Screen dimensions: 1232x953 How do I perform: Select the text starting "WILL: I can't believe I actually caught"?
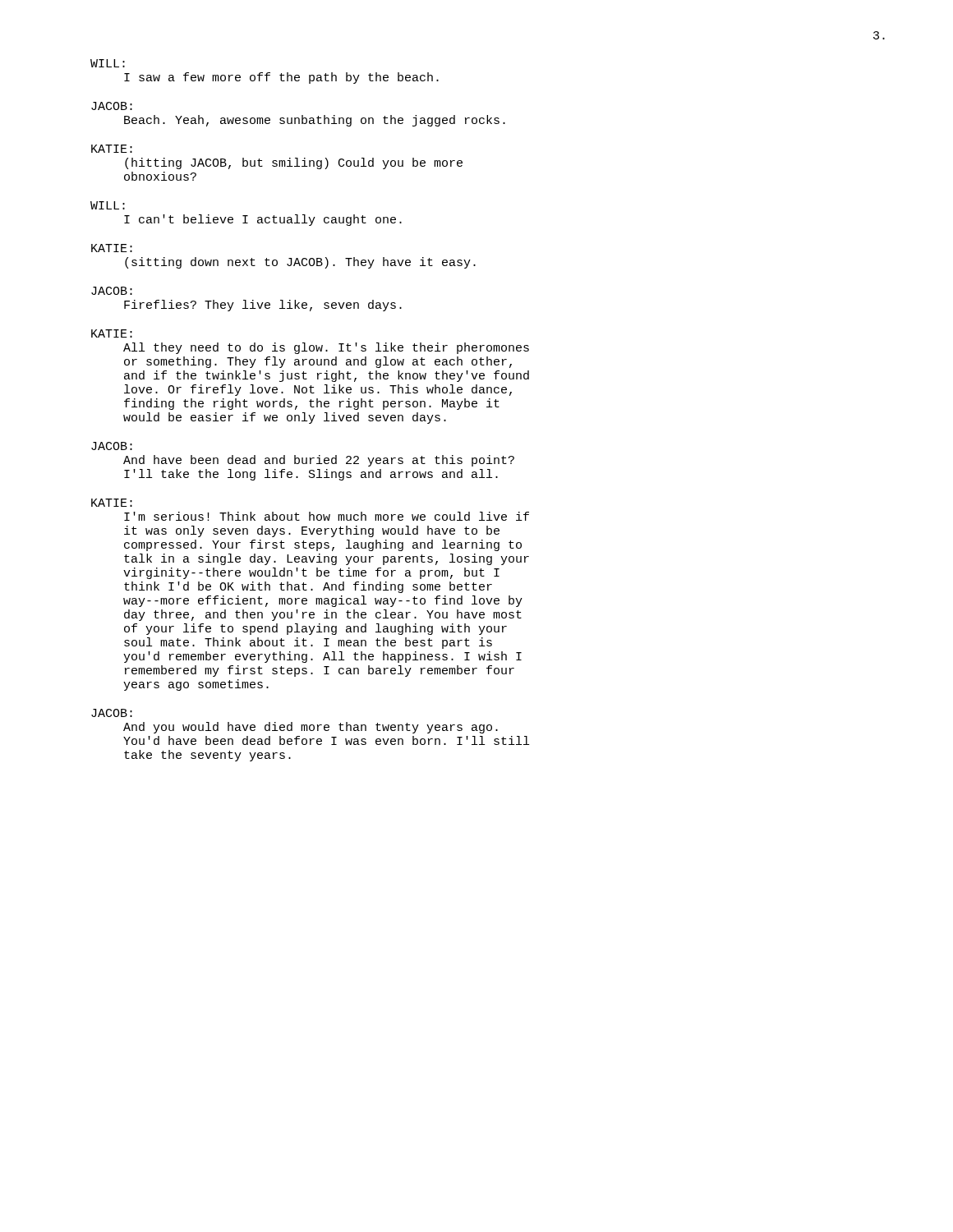pyautogui.click(x=108, y=205)
